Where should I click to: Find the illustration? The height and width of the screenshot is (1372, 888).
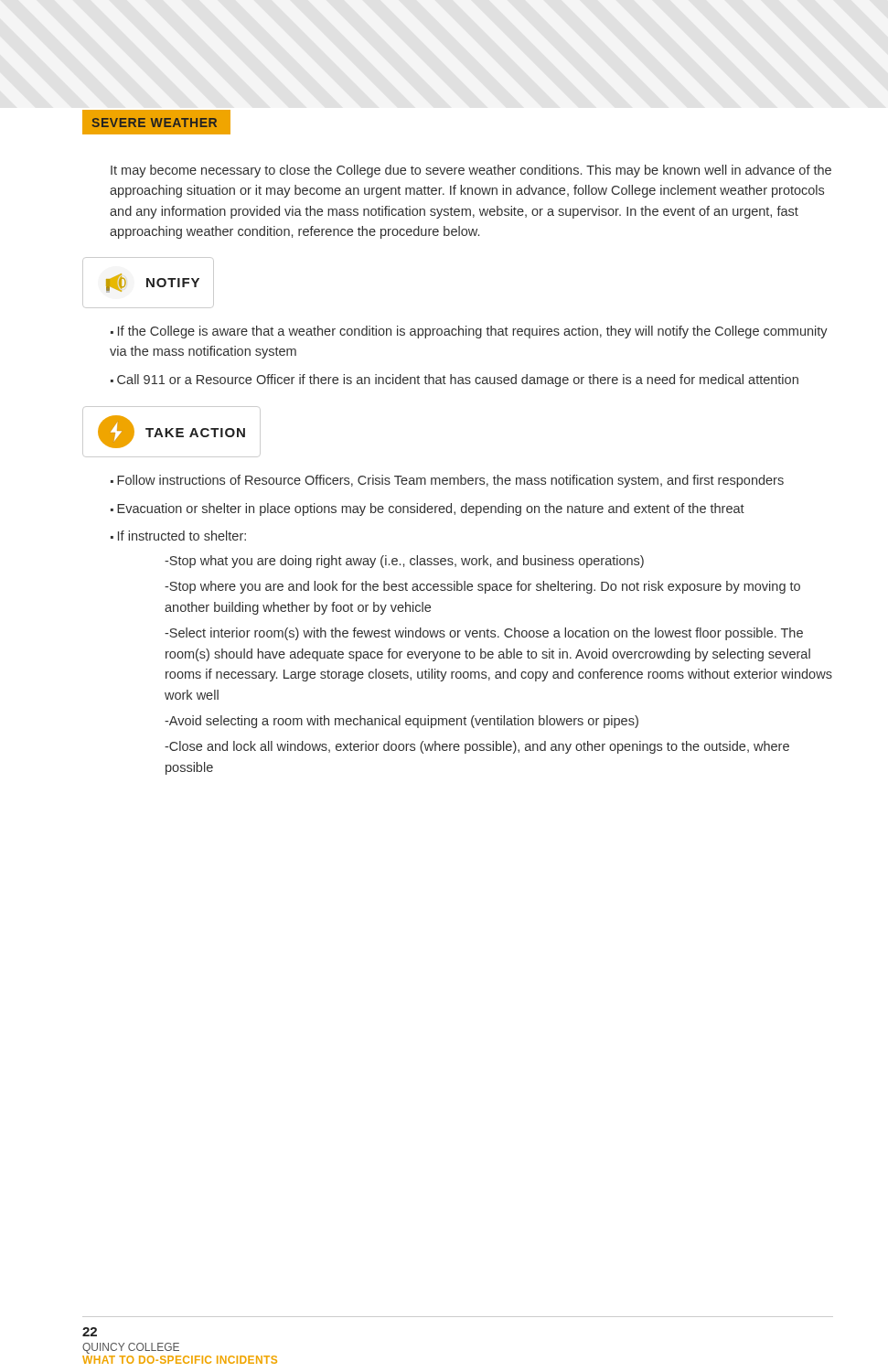(444, 54)
